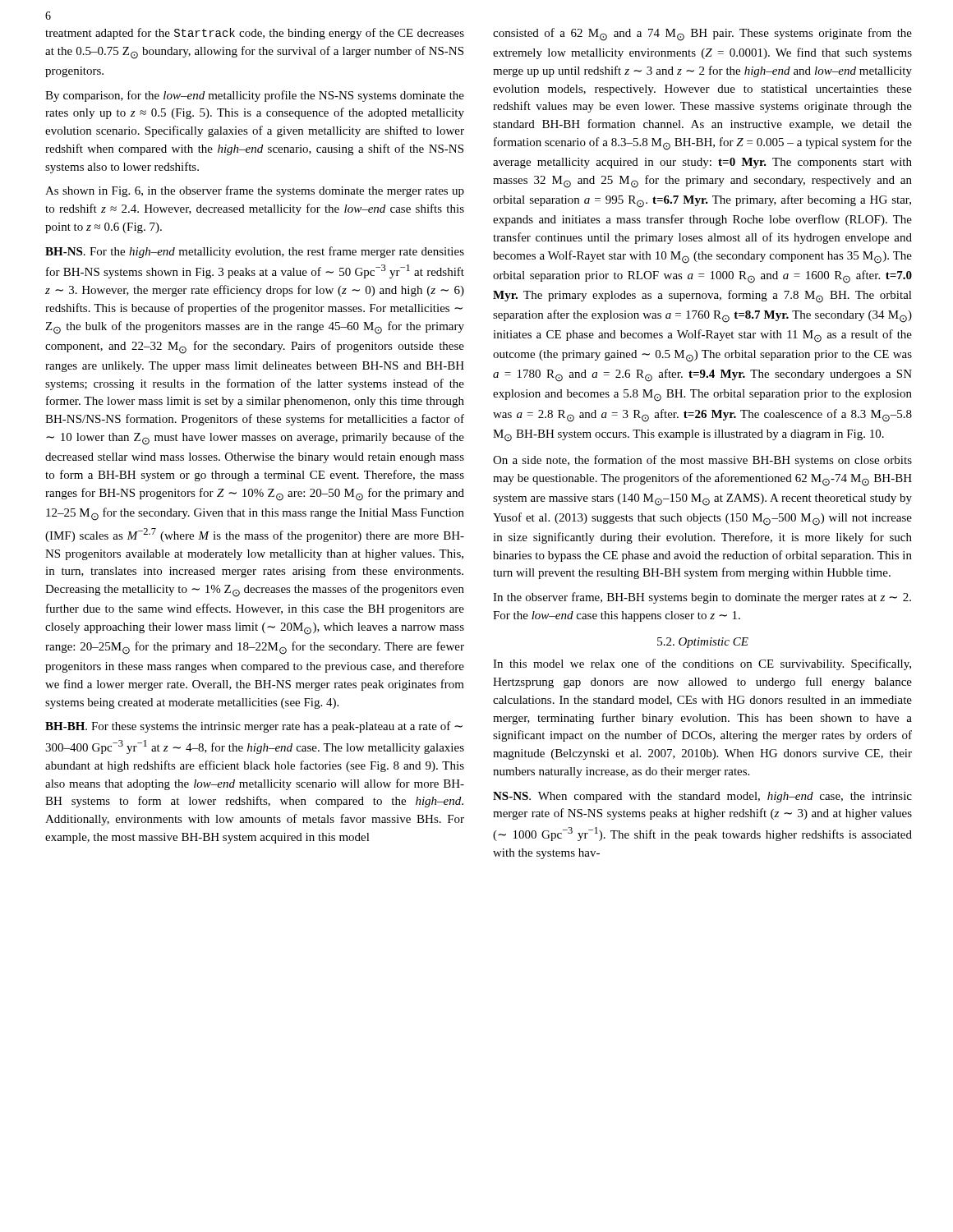Locate the element starting "treatment adapted for the Startrack code,"
953x1232 pixels.
tap(255, 436)
